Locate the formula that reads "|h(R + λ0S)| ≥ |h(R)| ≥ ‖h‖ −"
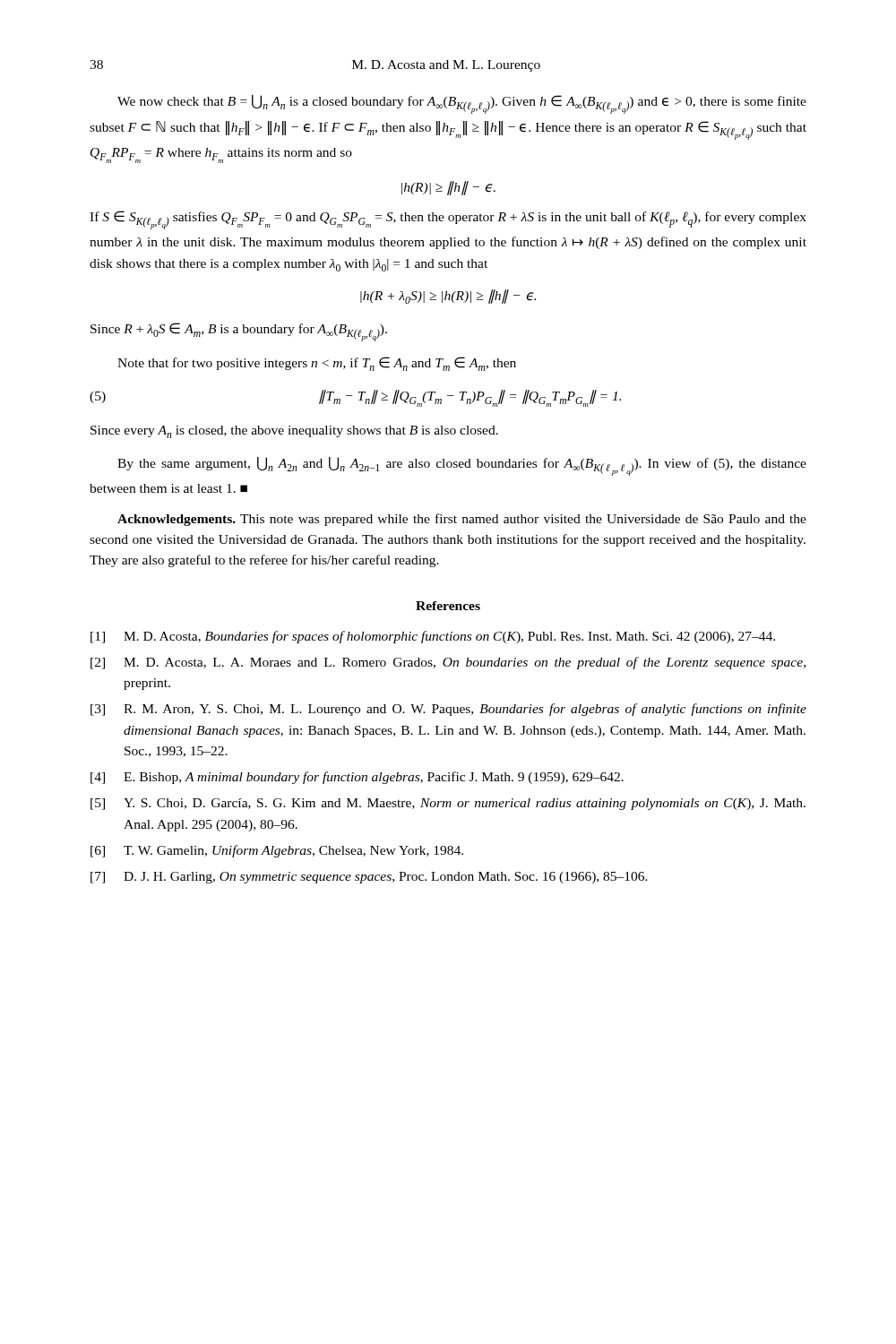This screenshot has width=896, height=1344. [448, 297]
